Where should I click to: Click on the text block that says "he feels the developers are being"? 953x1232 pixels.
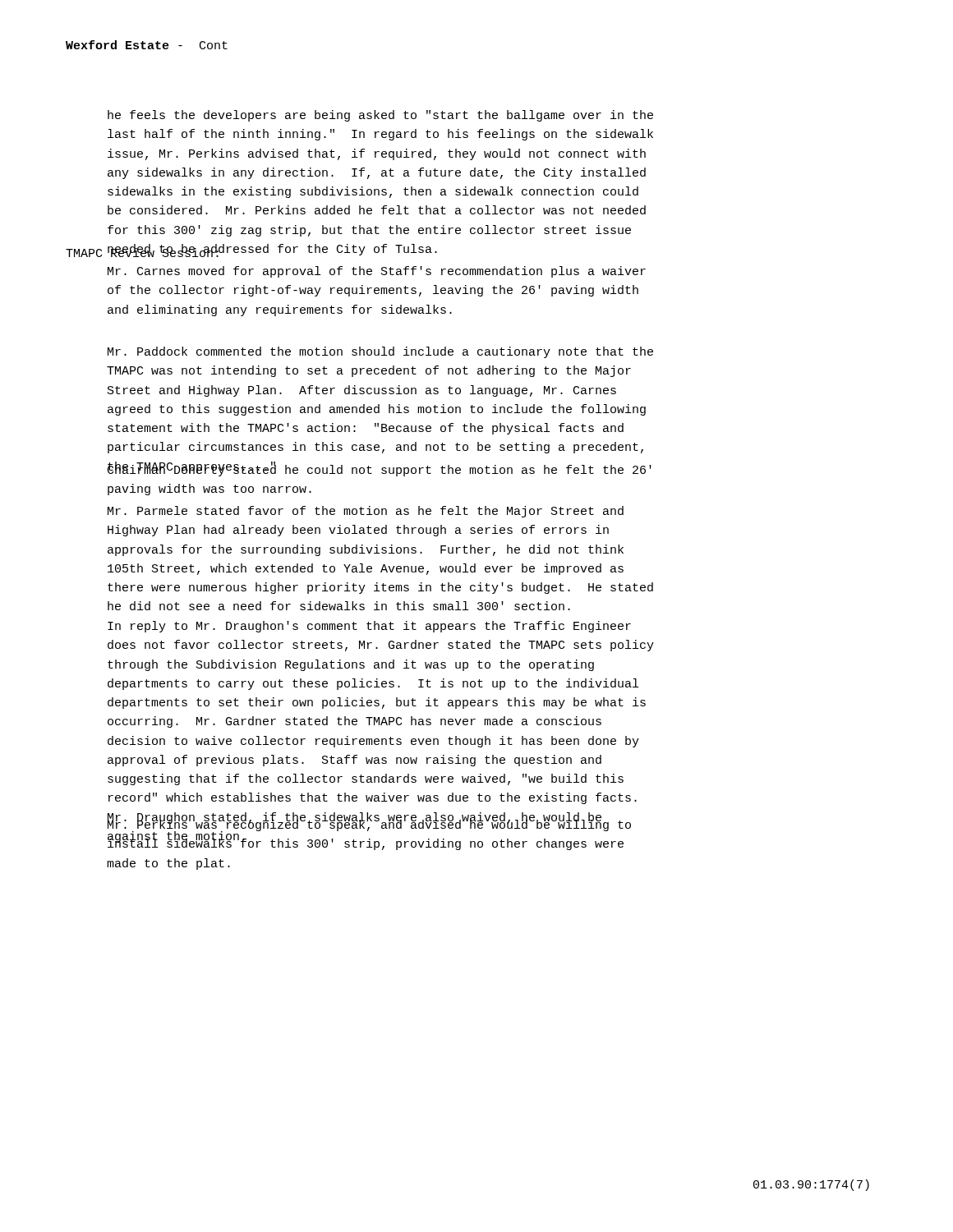pyautogui.click(x=380, y=183)
